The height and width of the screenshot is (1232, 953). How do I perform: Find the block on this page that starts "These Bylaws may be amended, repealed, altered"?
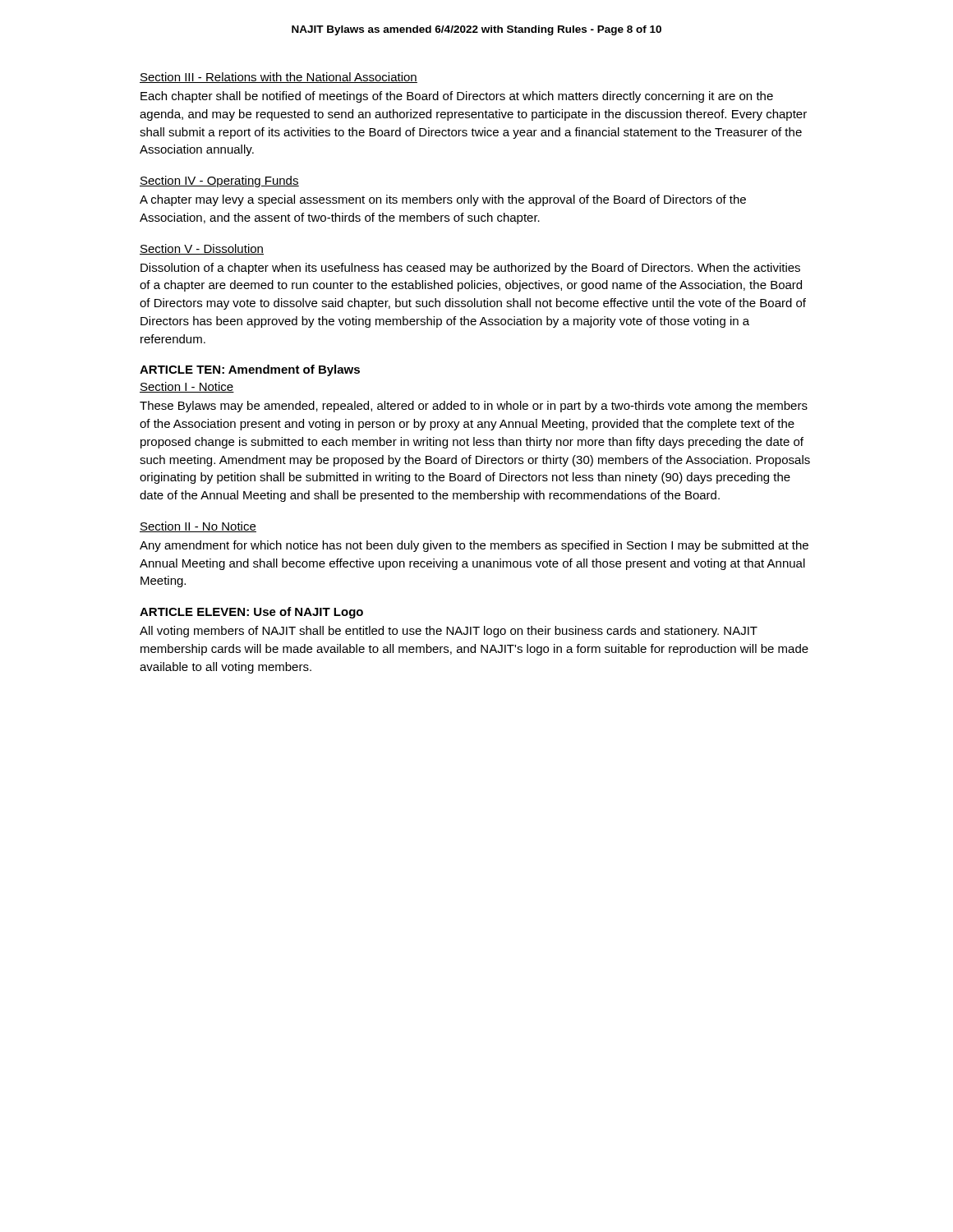(x=475, y=450)
